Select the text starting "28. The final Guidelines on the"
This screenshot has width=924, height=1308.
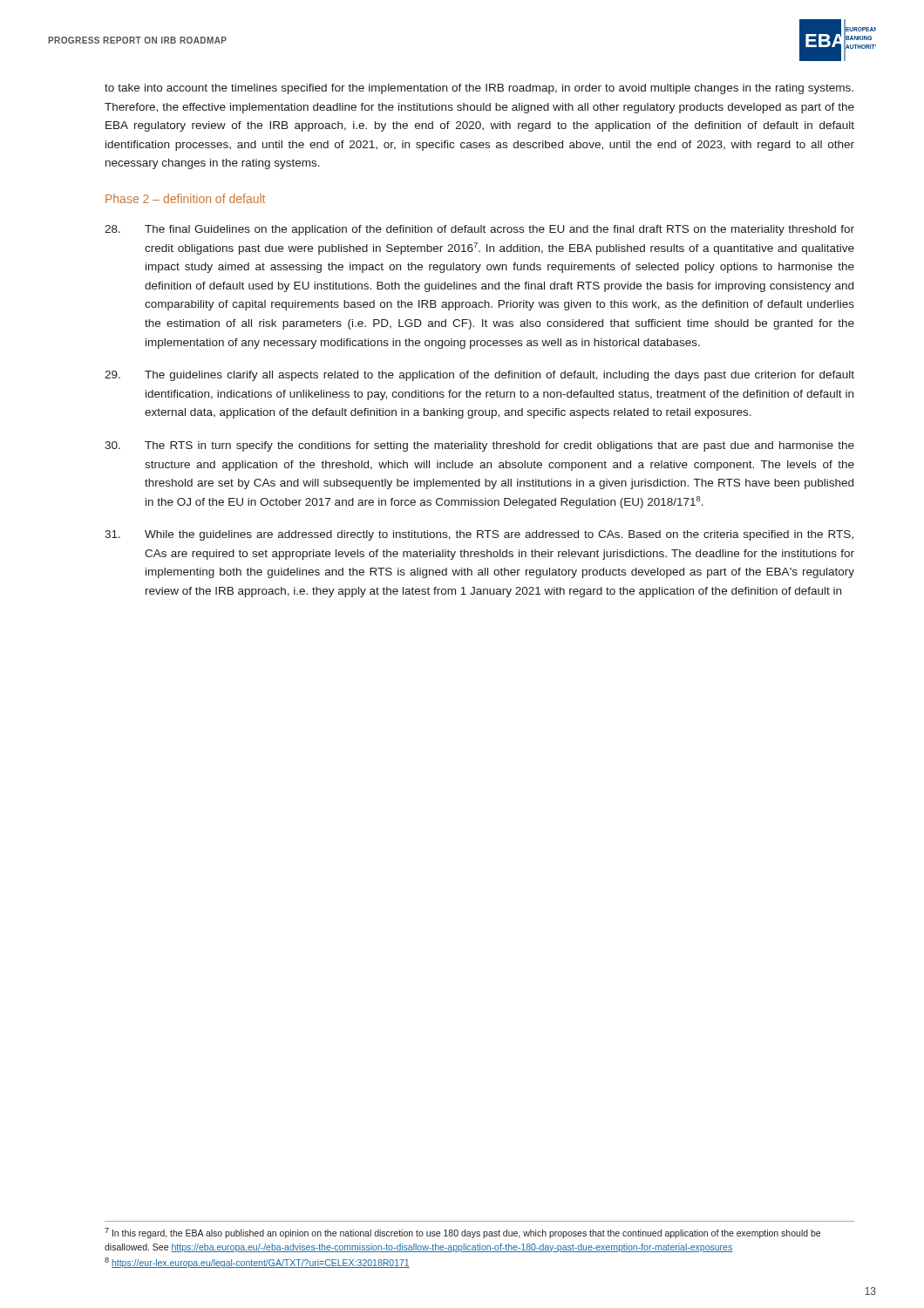[479, 286]
